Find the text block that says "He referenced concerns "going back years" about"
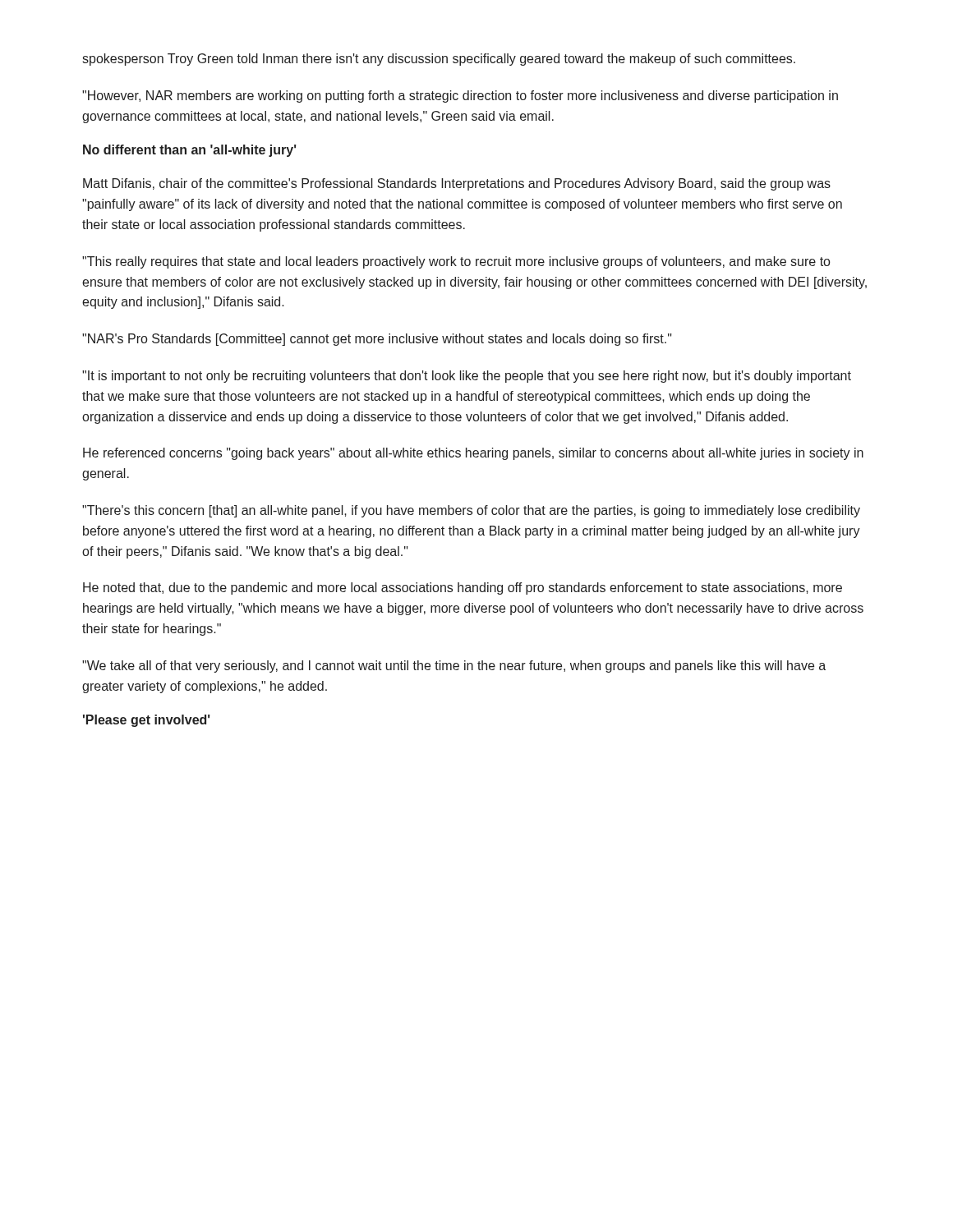The width and height of the screenshot is (953, 1232). 473,463
